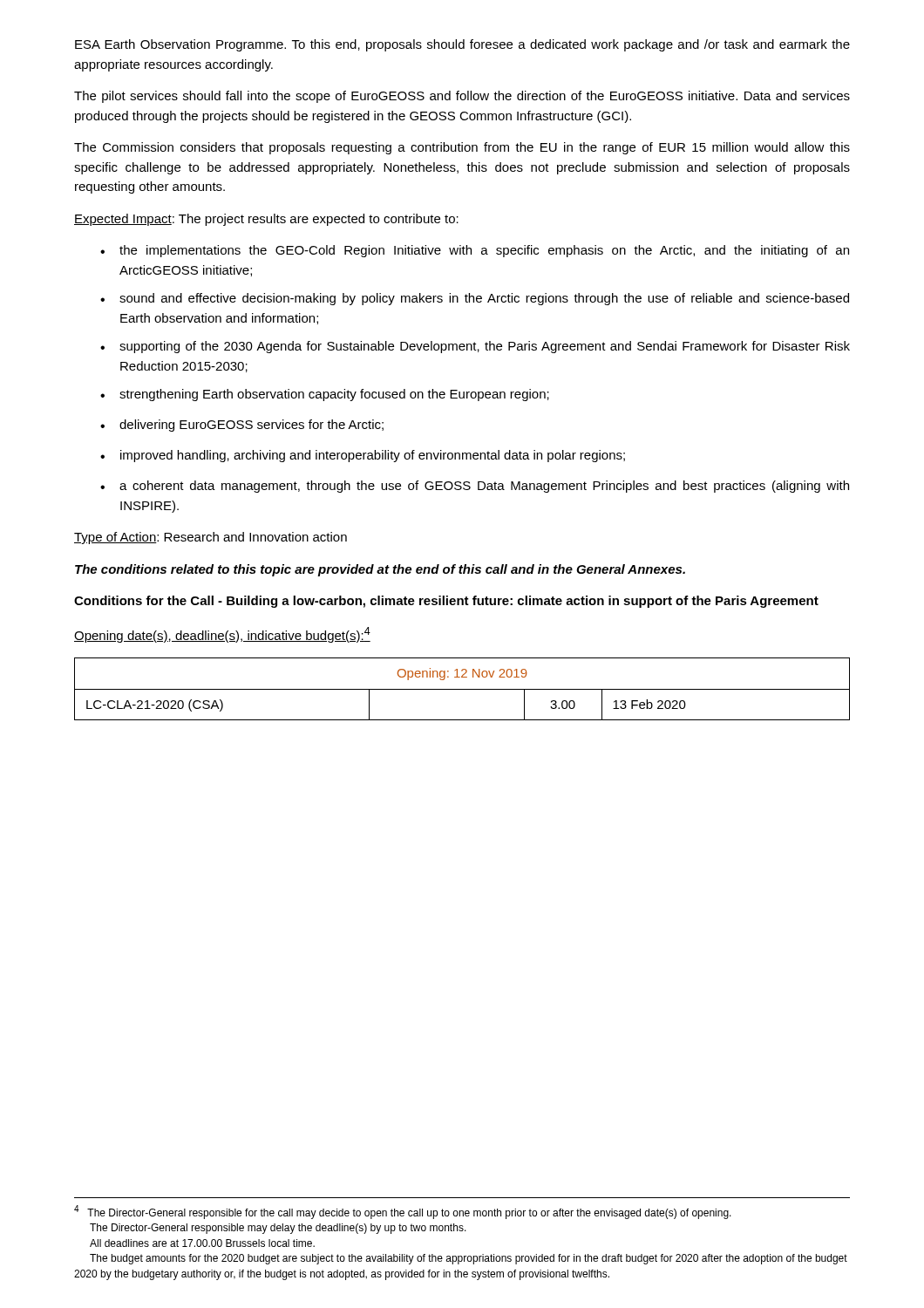Locate the passage starting "4 The Director-General"
The image size is (924, 1308).
click(461, 1242)
